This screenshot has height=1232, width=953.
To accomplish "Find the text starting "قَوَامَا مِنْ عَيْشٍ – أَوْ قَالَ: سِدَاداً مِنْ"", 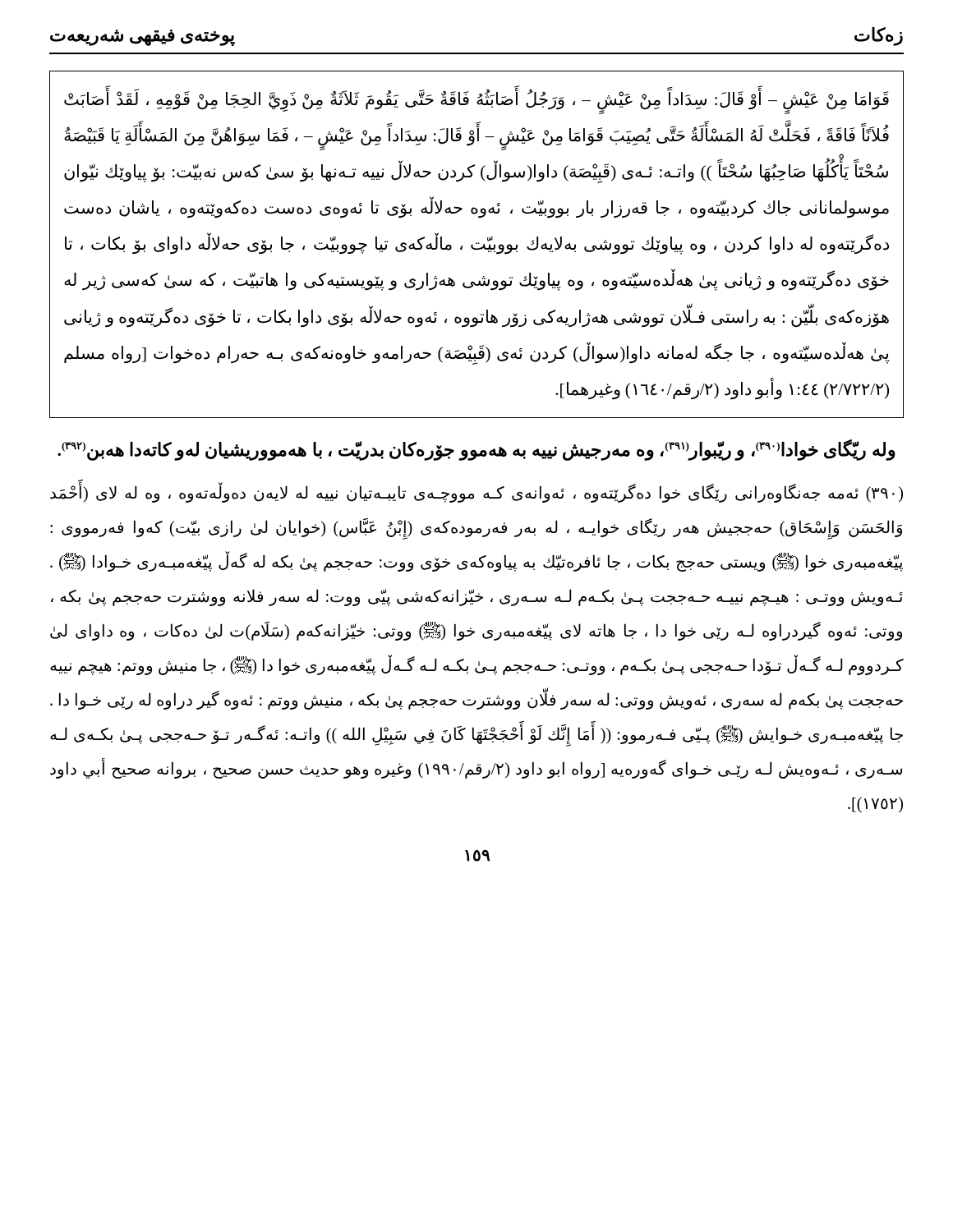I will coord(476,244).
